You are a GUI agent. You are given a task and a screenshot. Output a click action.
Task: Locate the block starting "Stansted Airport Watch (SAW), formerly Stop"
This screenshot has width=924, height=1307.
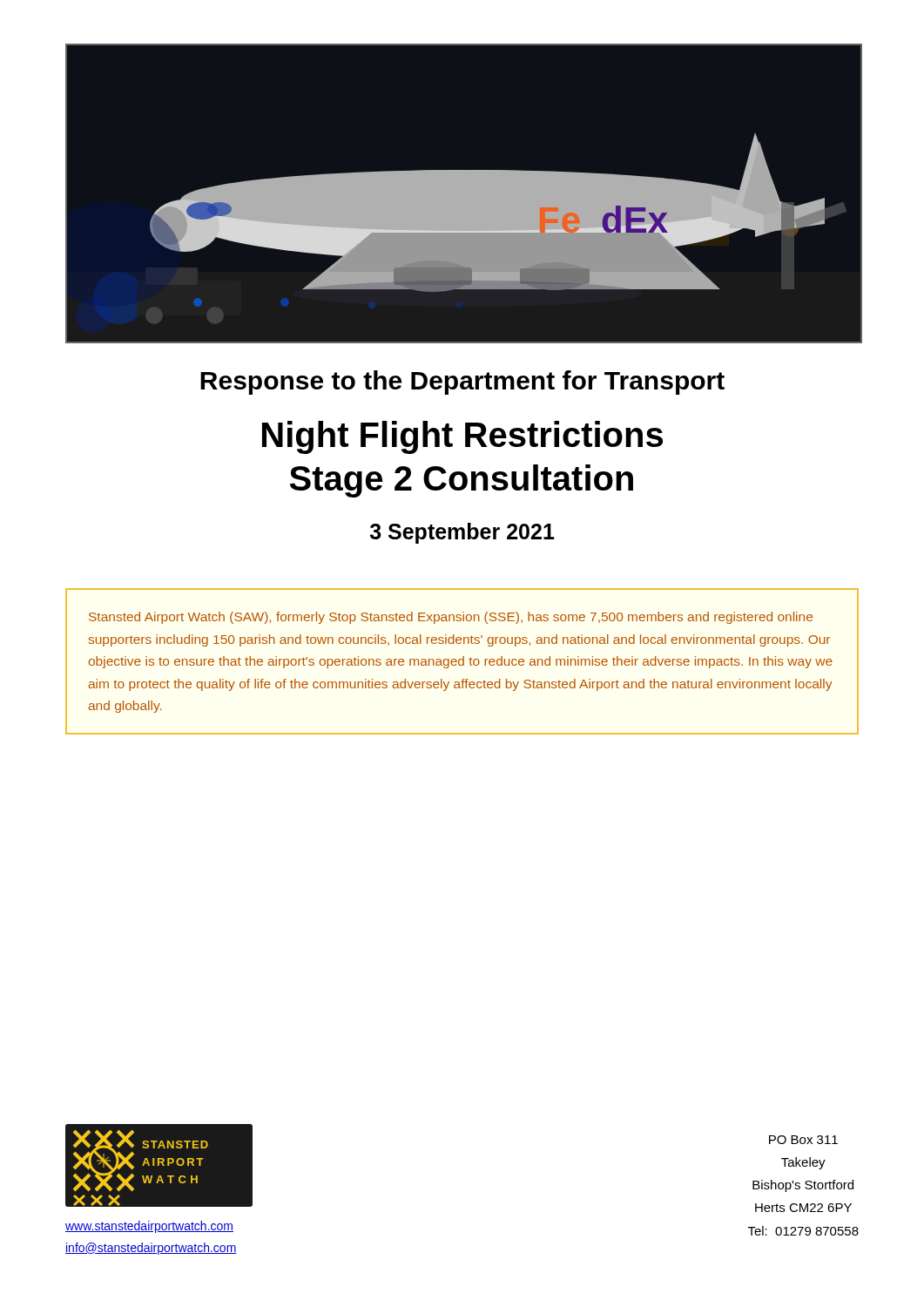click(x=460, y=661)
